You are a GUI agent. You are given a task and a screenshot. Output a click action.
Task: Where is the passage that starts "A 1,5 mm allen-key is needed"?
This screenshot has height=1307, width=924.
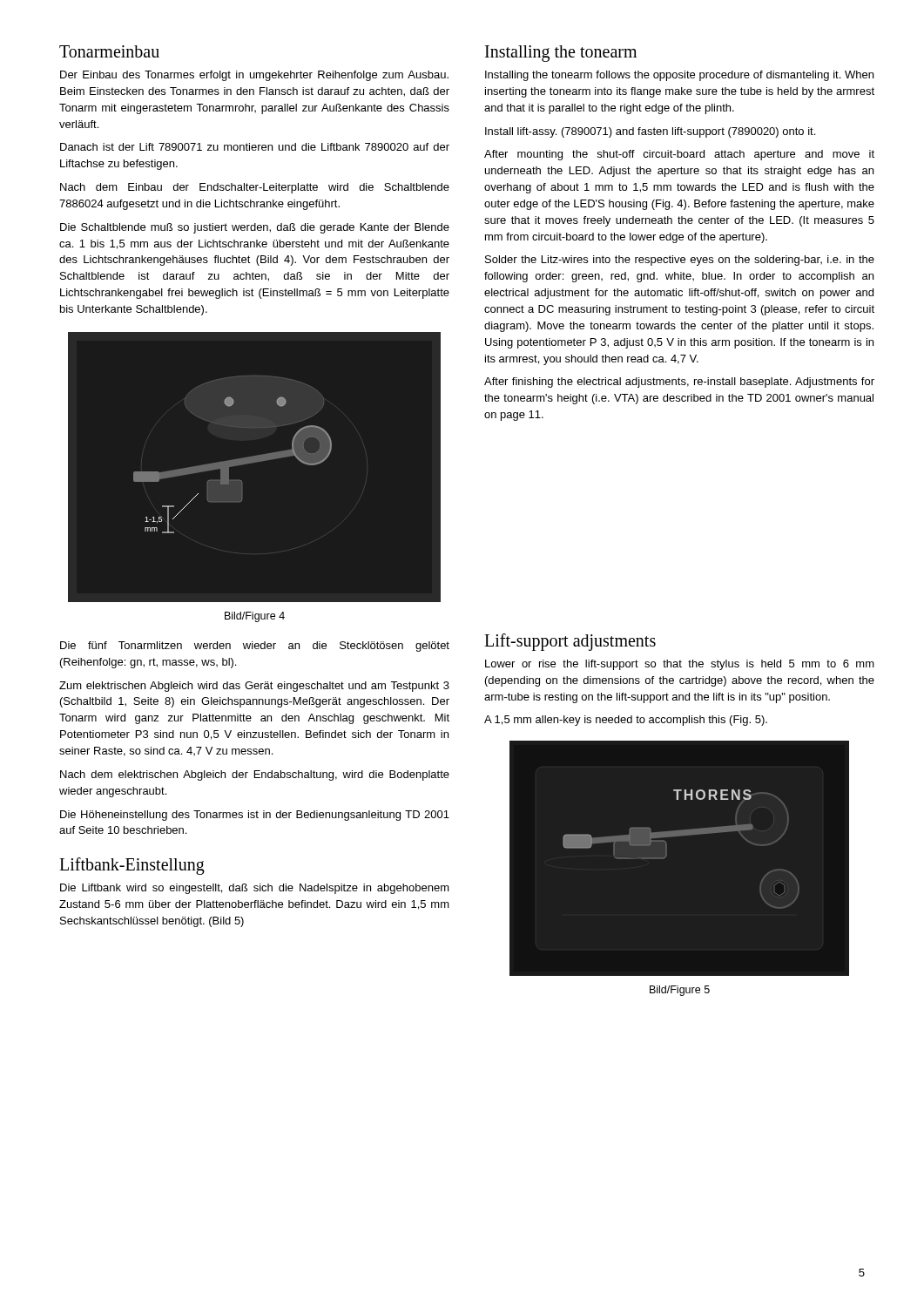[679, 720]
